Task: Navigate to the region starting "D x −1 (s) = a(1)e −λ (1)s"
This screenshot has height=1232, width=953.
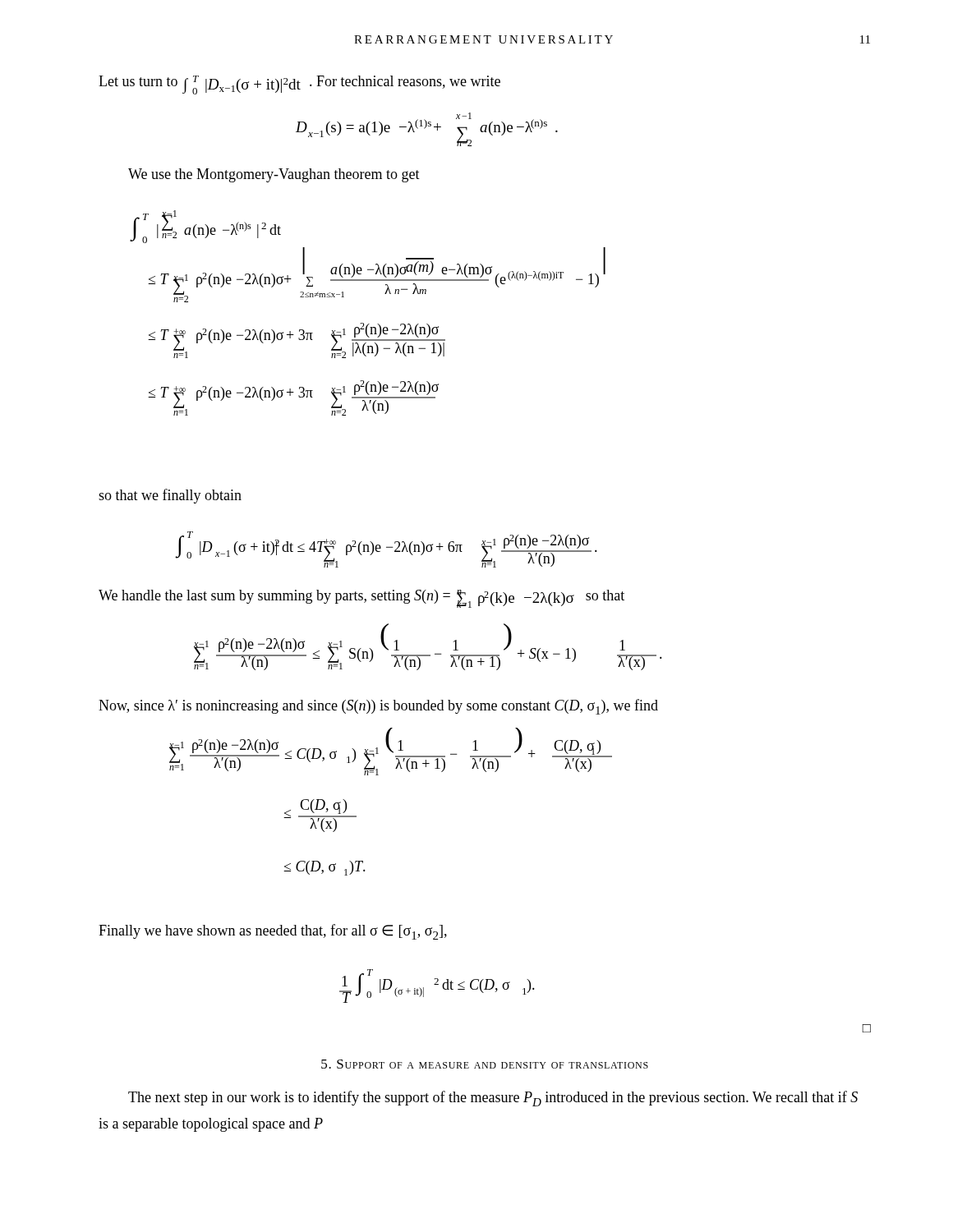Action: click(485, 127)
